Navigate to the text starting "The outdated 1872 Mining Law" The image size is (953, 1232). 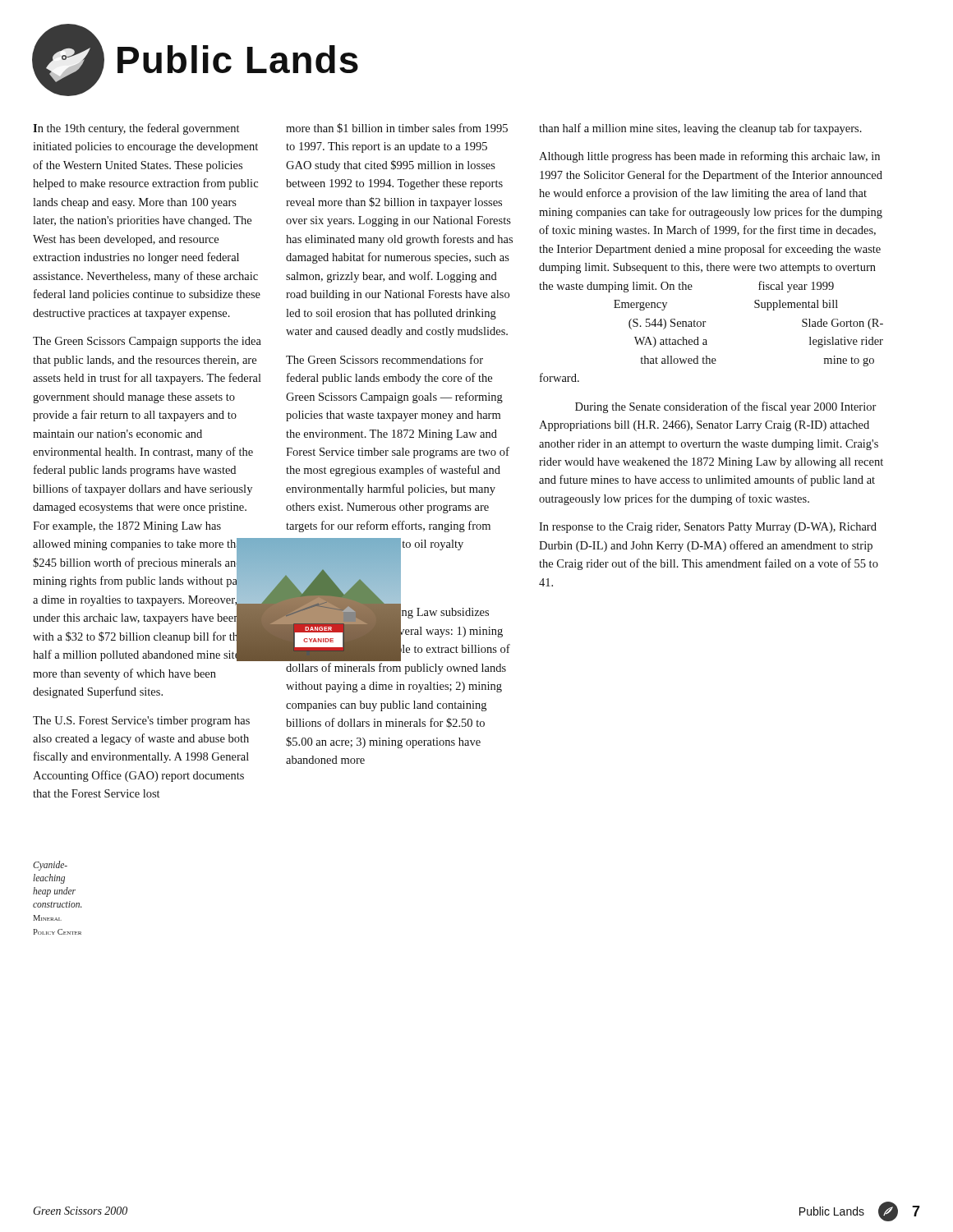coord(400,686)
